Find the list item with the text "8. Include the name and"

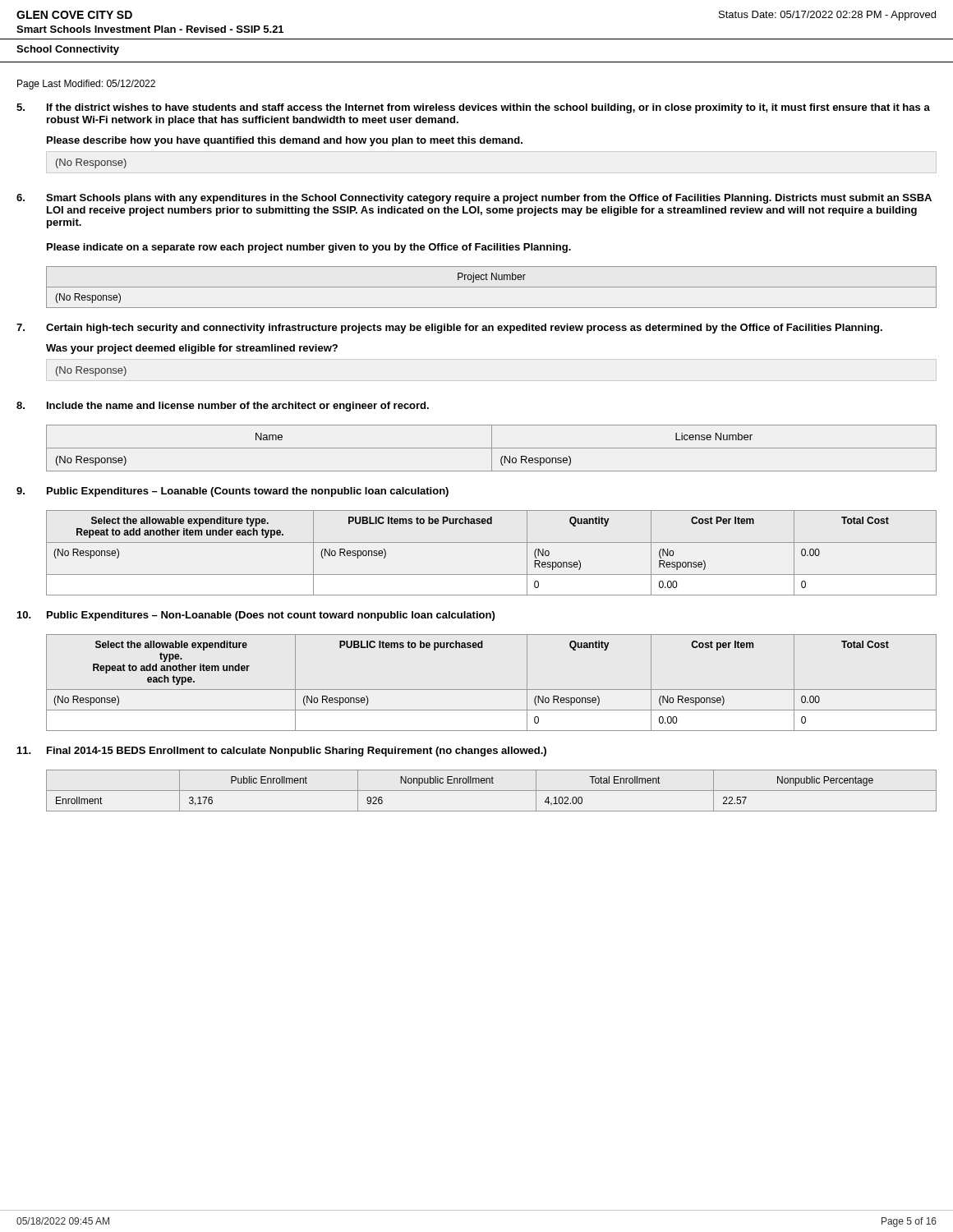coord(223,407)
